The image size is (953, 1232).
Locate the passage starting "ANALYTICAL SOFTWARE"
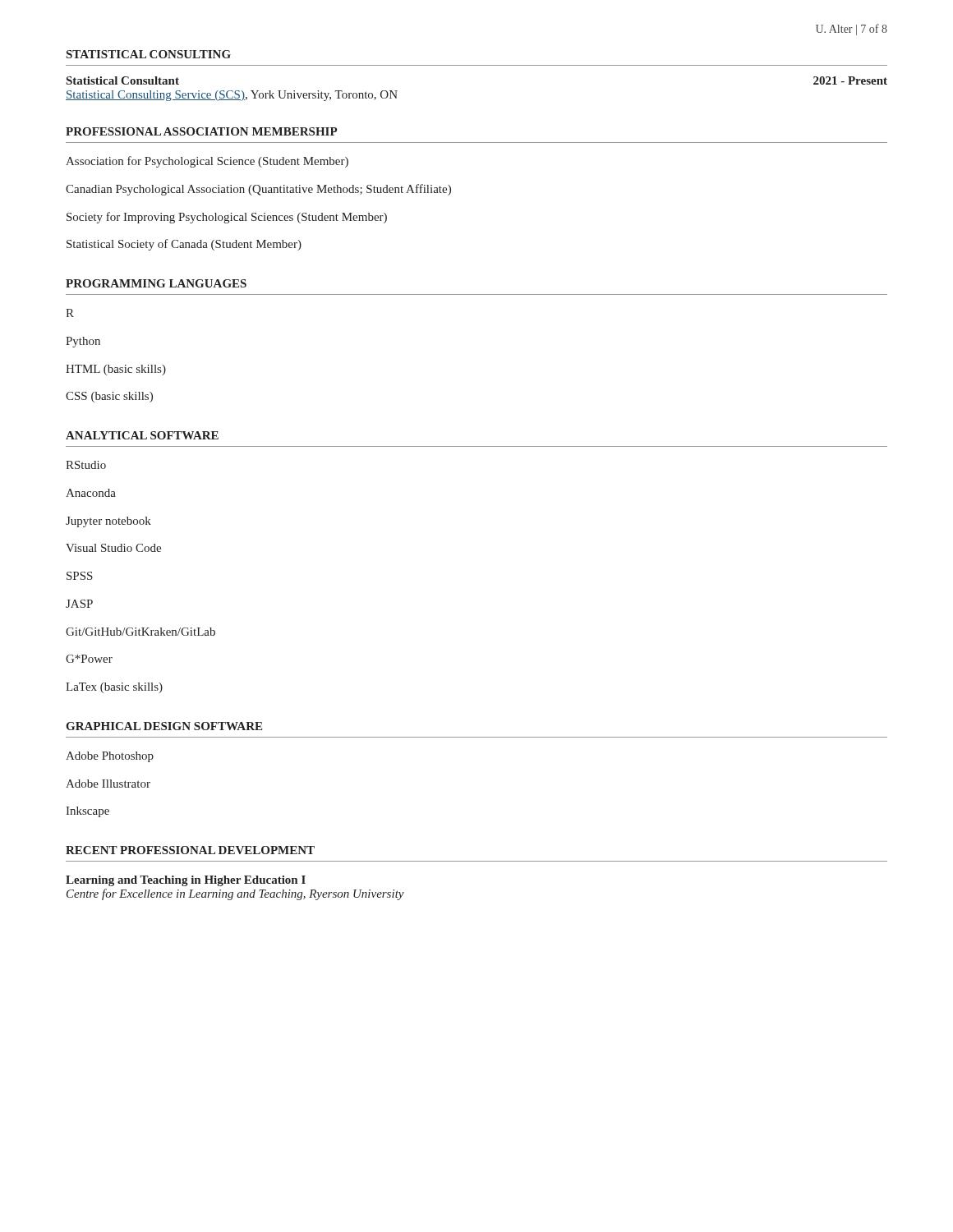tap(476, 438)
